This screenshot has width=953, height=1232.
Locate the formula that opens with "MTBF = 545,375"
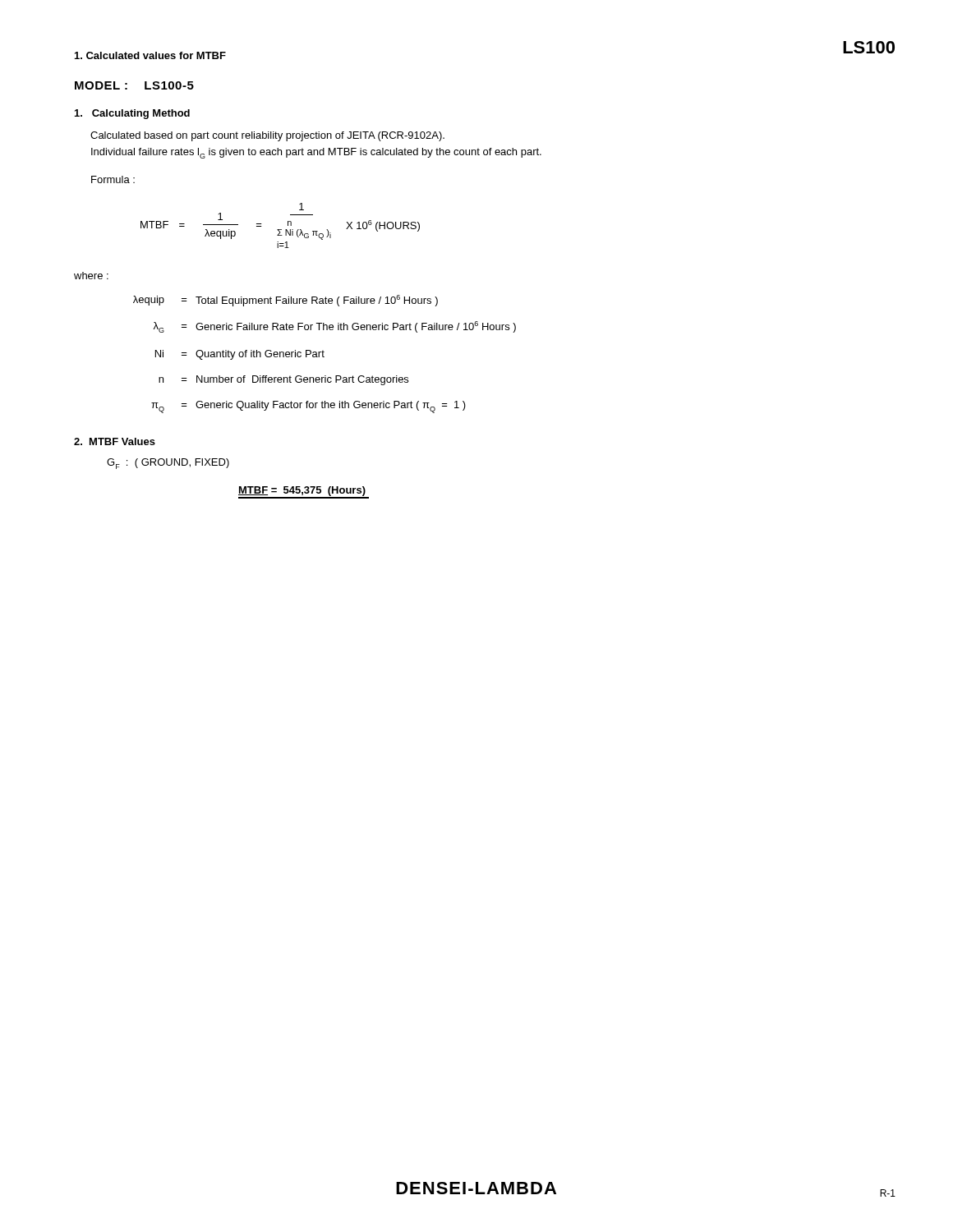coord(303,491)
